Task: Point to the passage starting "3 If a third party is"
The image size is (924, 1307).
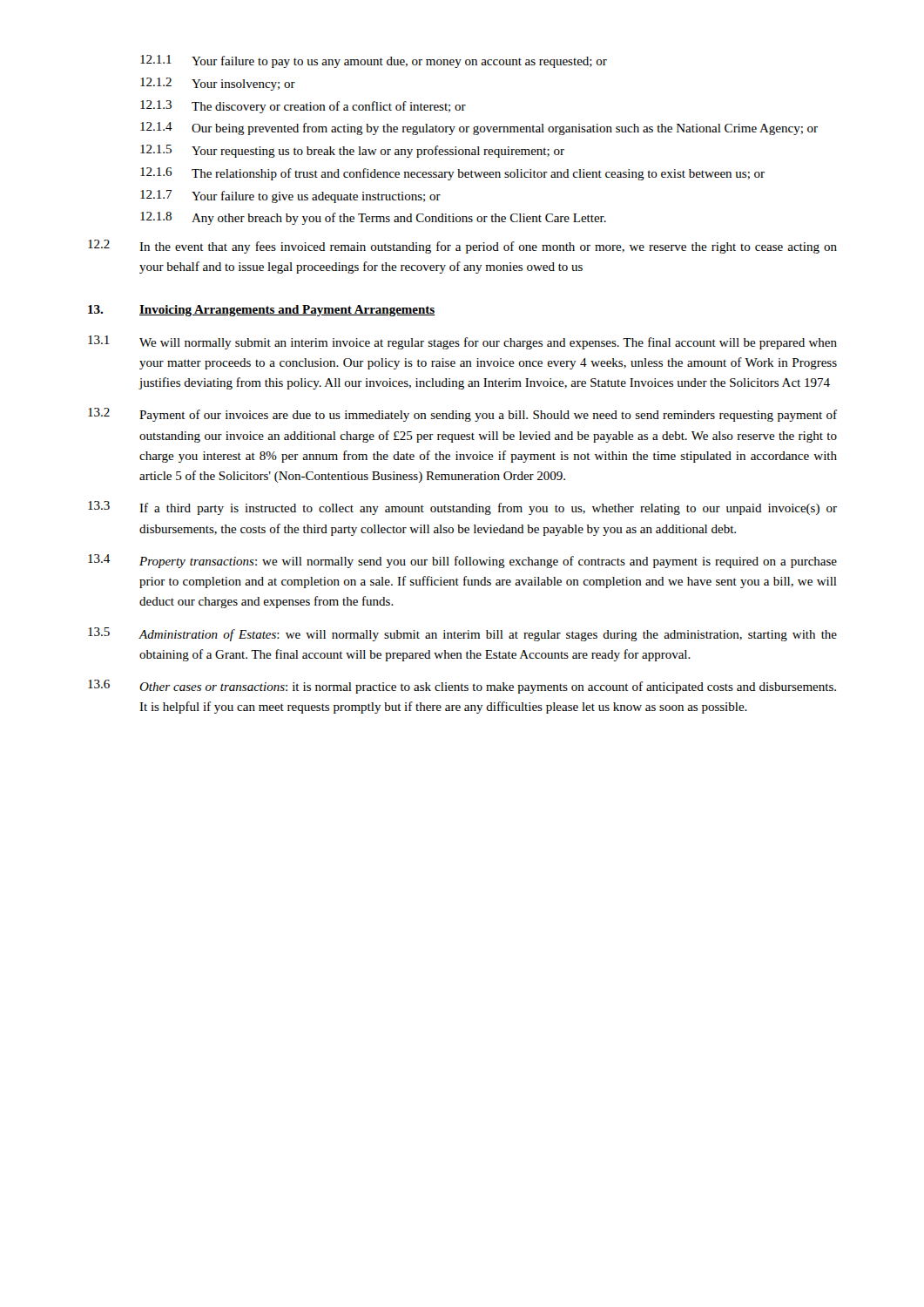Action: point(462,519)
